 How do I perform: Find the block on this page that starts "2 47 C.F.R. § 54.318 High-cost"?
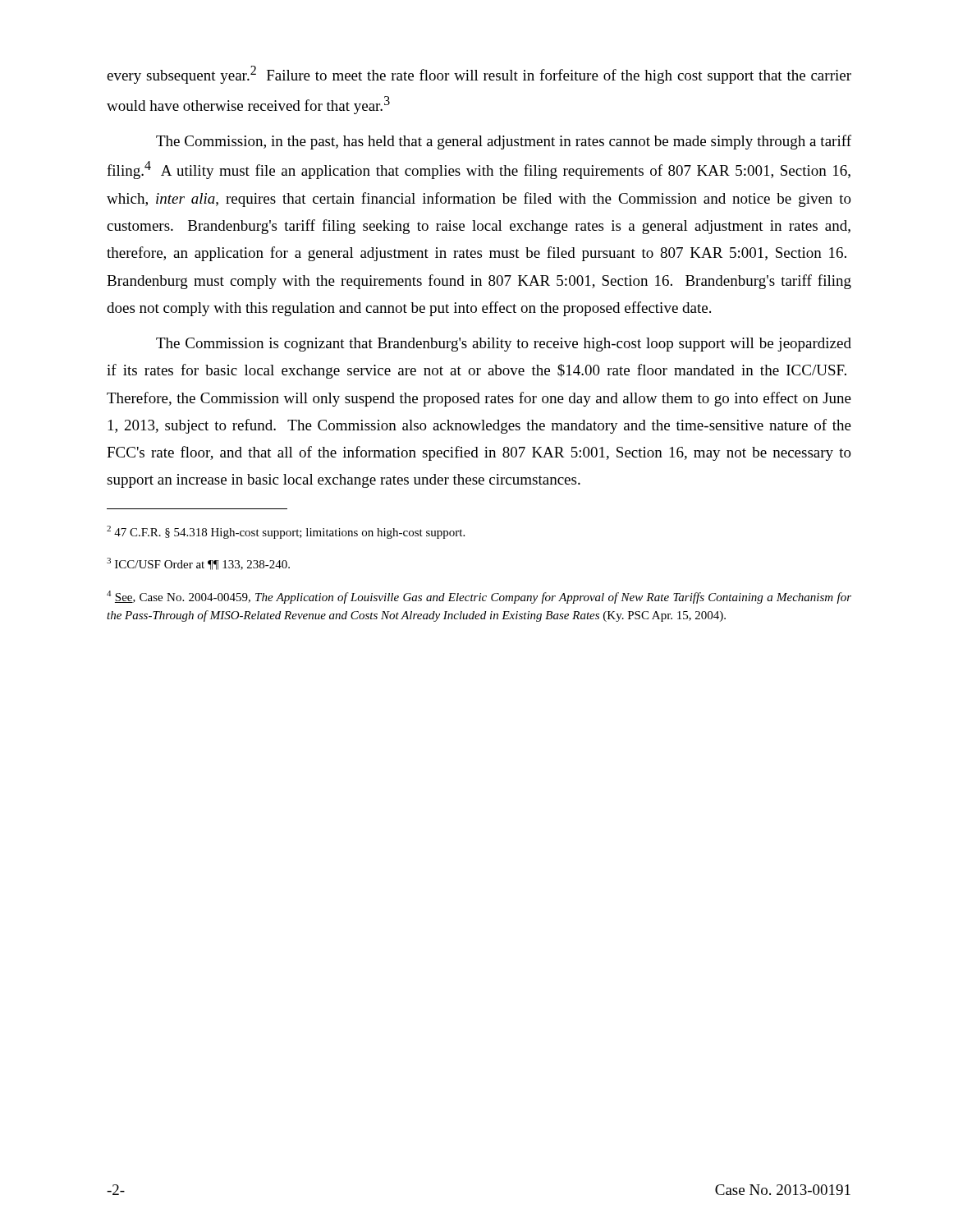pos(286,532)
